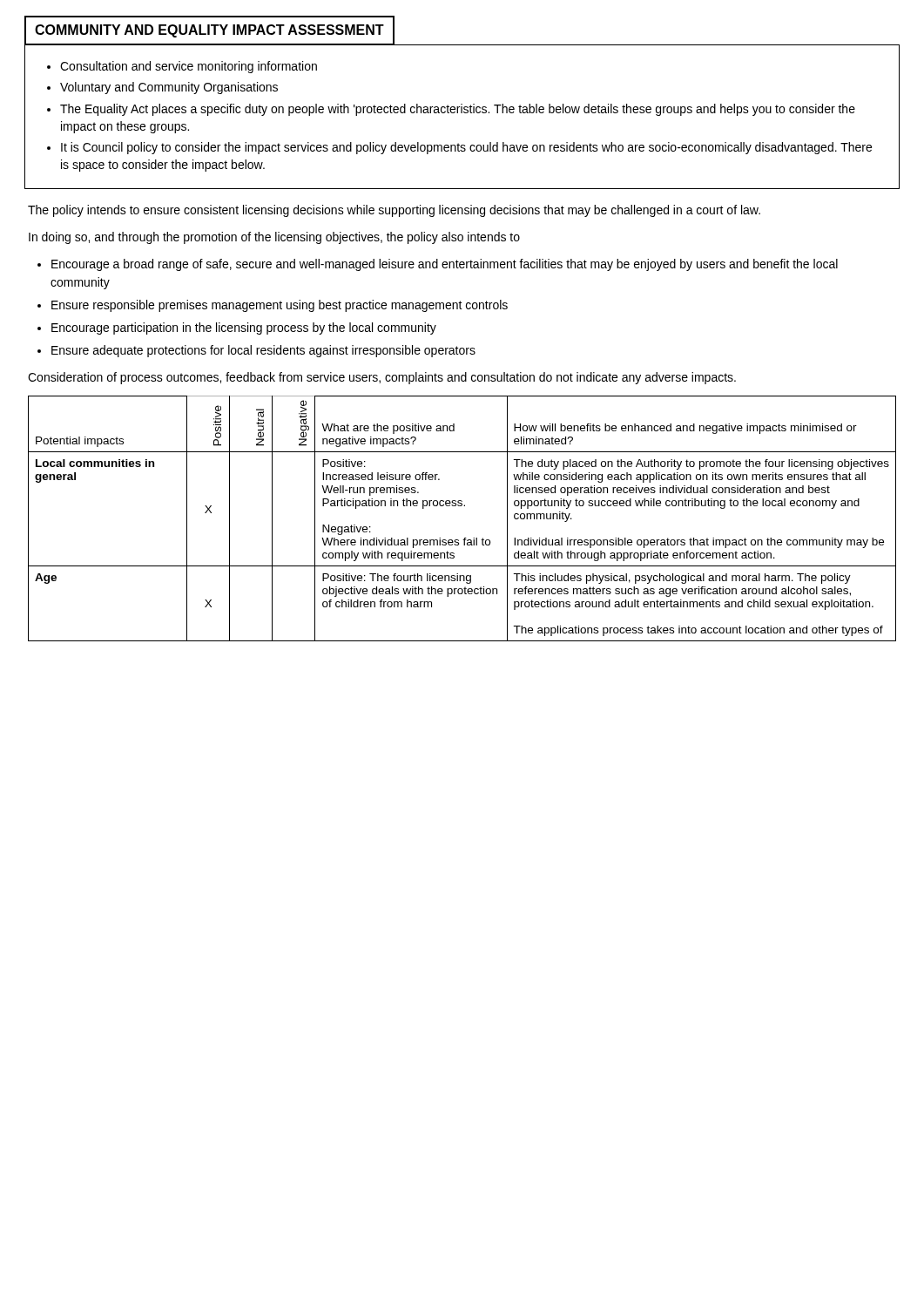Click the passage that begins "Encourage a broad"

coord(470,307)
